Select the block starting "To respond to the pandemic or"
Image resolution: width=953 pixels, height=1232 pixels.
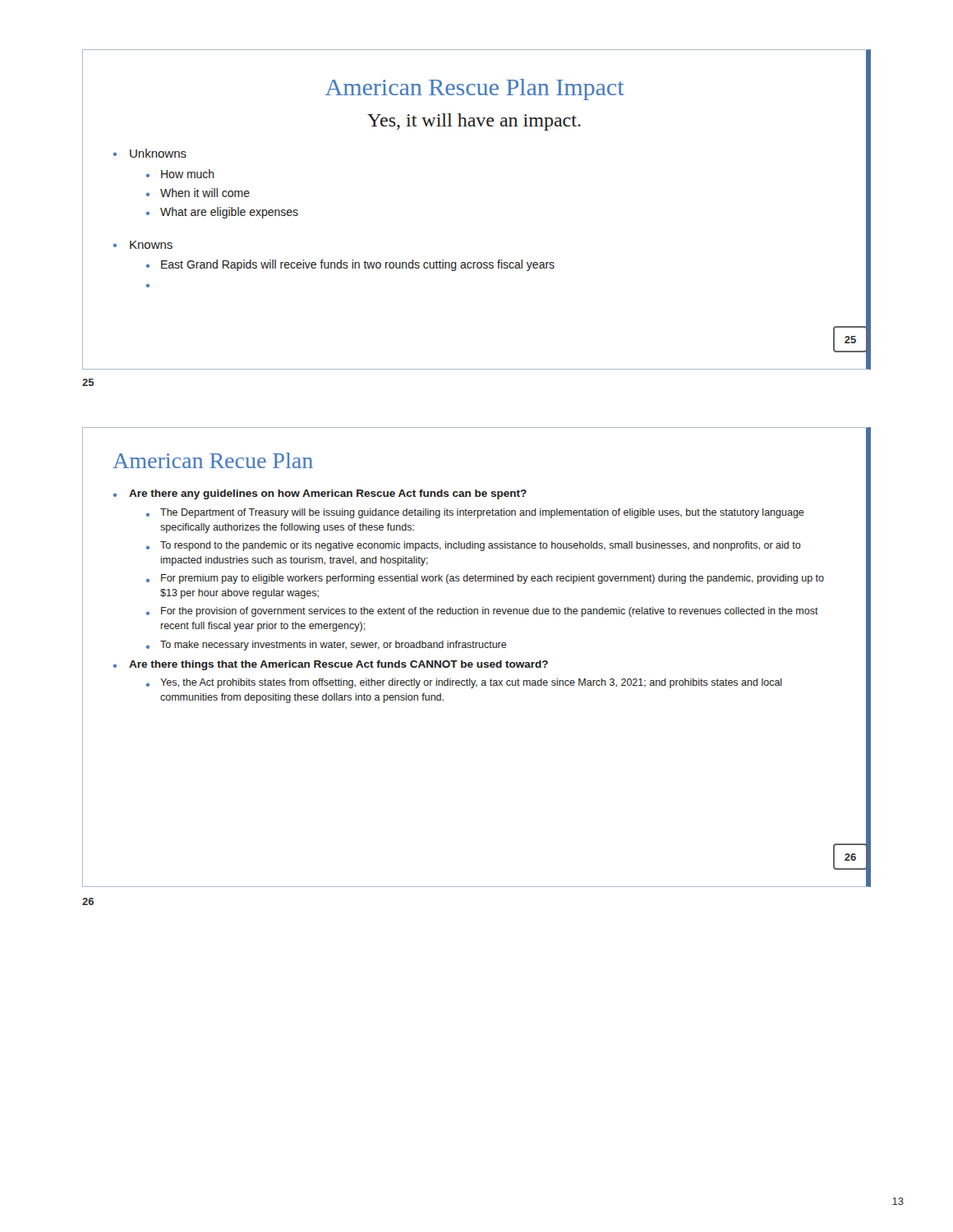(x=480, y=553)
